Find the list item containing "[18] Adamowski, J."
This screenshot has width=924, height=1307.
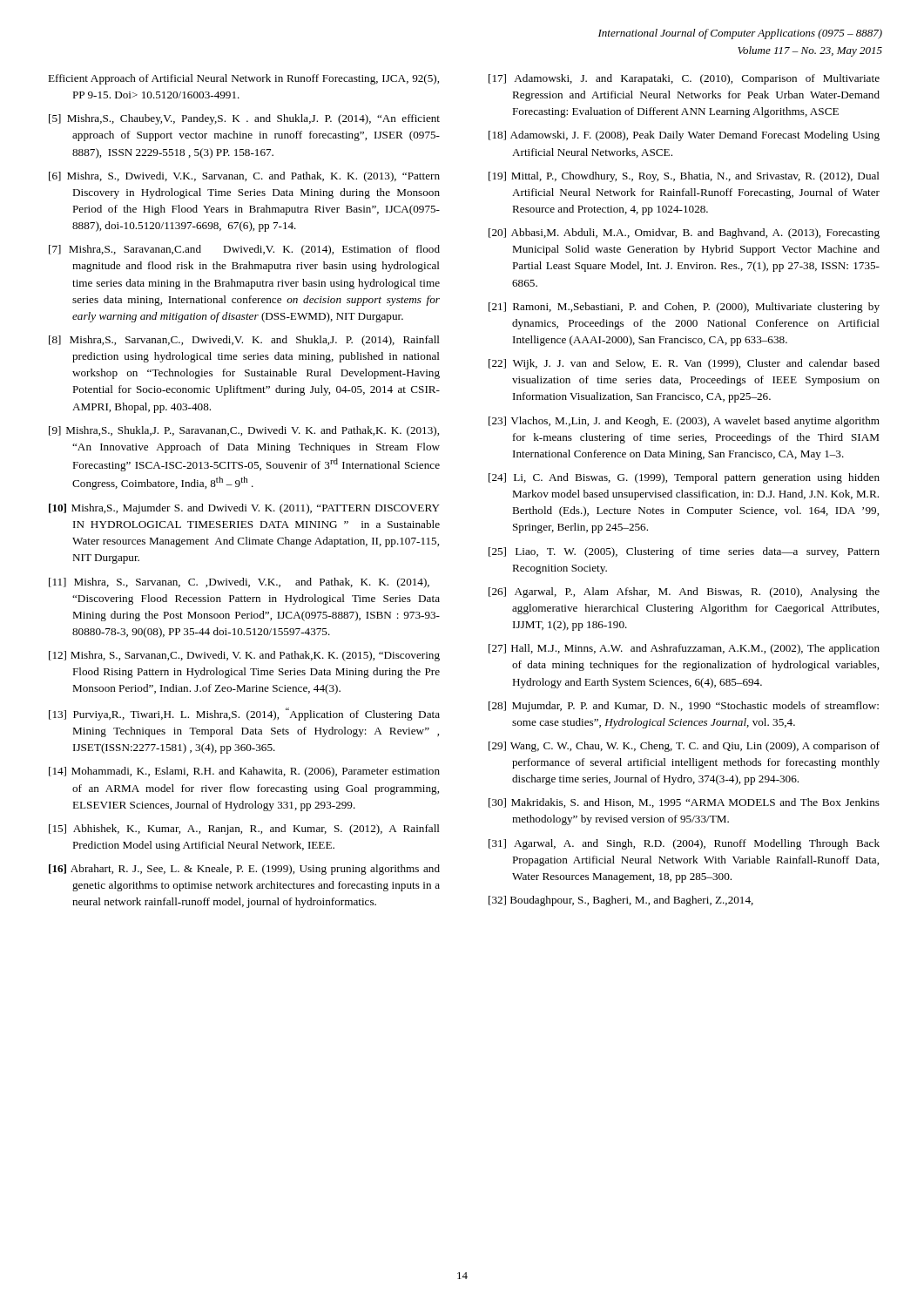coord(684,143)
